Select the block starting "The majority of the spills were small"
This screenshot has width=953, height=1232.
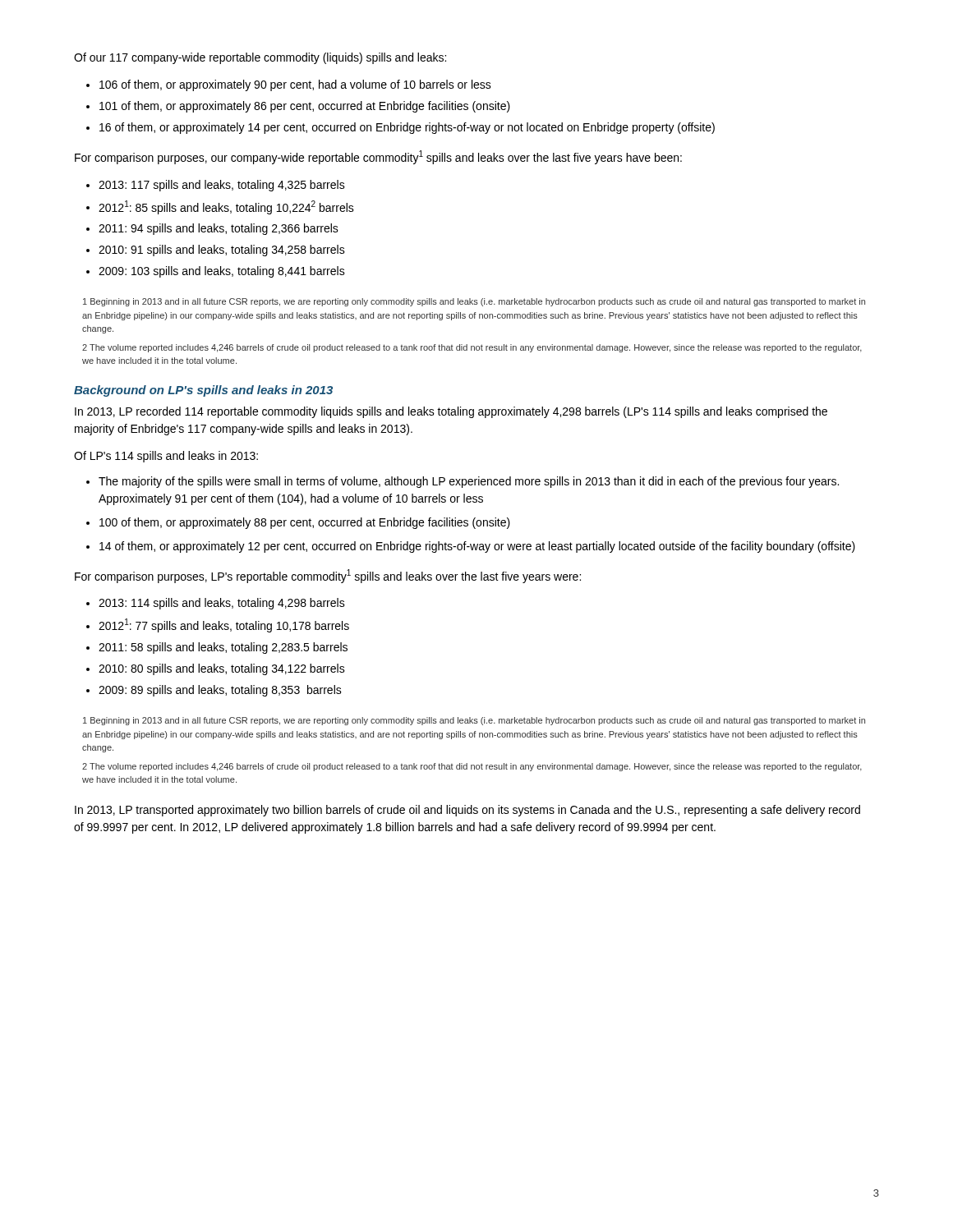(x=469, y=490)
